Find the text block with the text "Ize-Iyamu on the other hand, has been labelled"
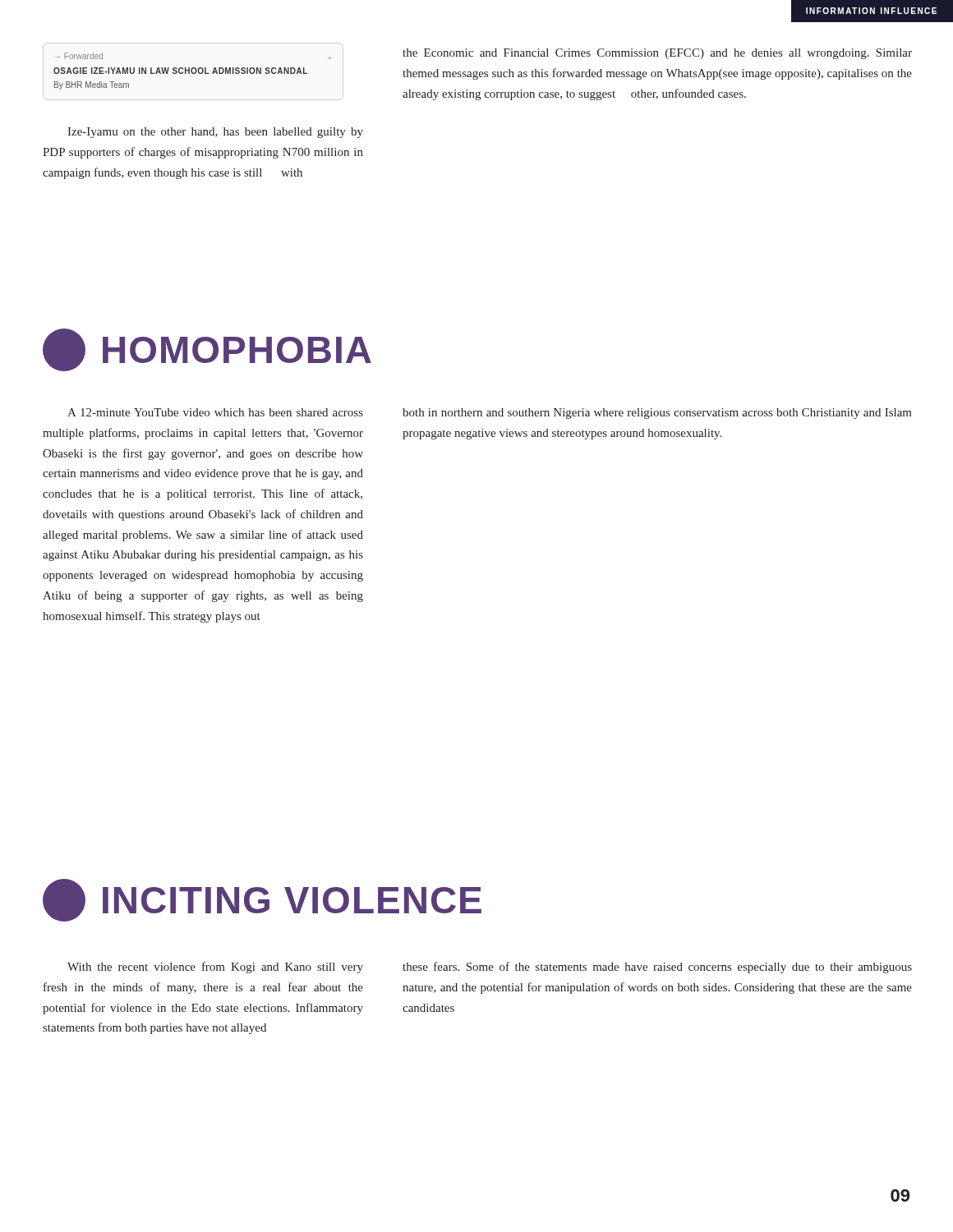The image size is (953, 1232). [x=203, y=152]
